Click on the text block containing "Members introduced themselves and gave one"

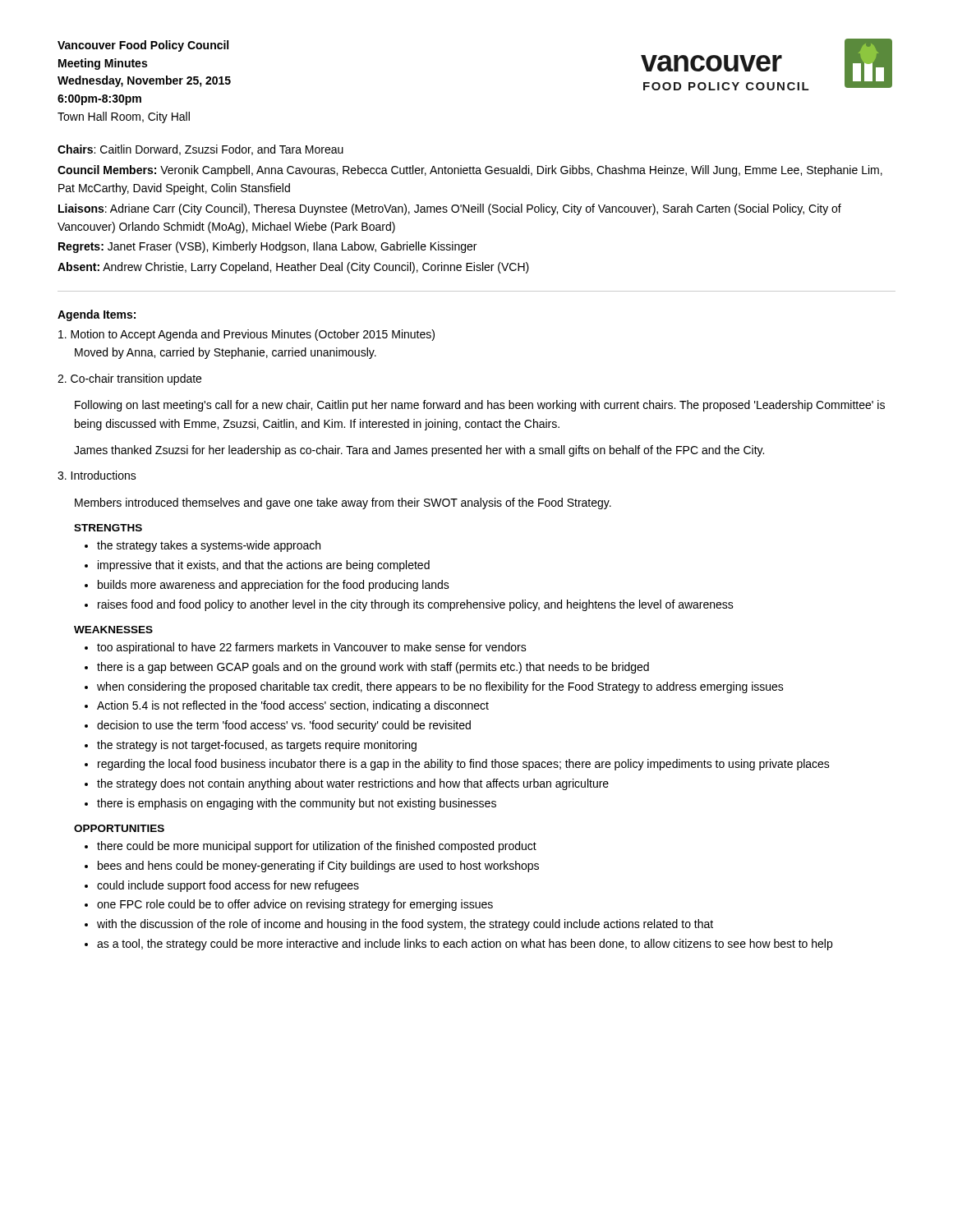coord(485,503)
